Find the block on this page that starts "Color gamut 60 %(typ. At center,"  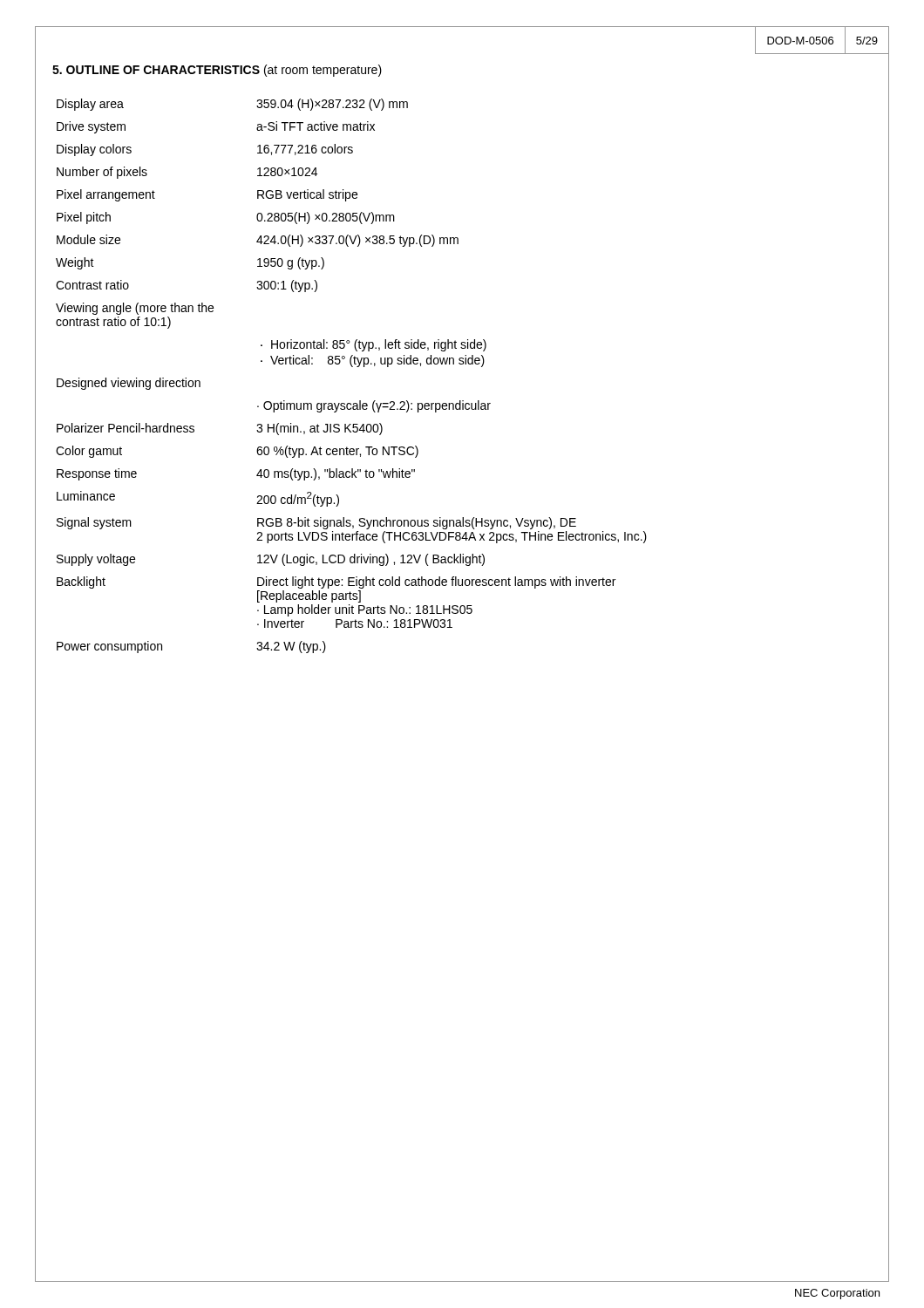[x=90, y=450]
